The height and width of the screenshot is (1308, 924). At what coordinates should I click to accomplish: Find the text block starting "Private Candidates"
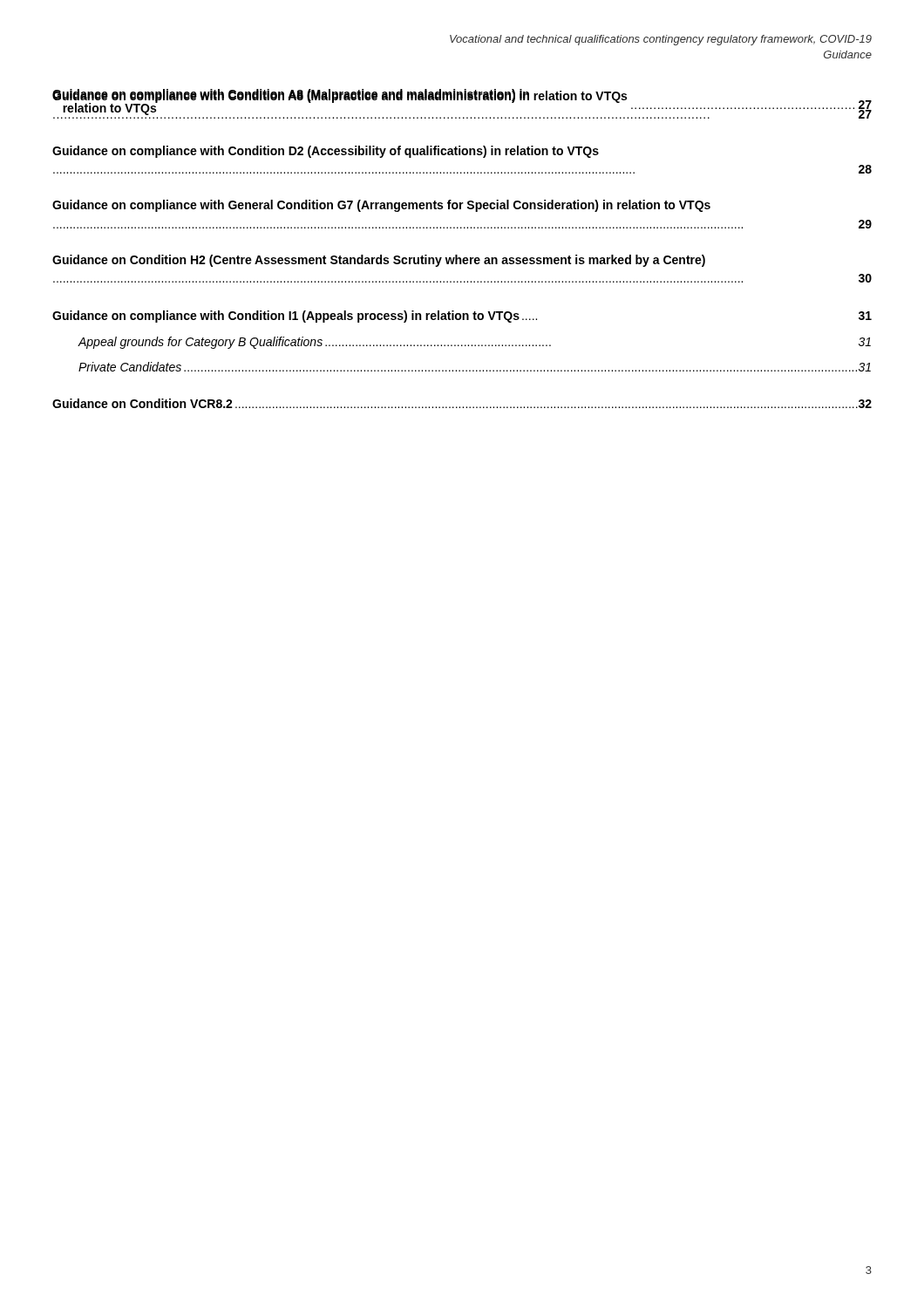pos(475,367)
